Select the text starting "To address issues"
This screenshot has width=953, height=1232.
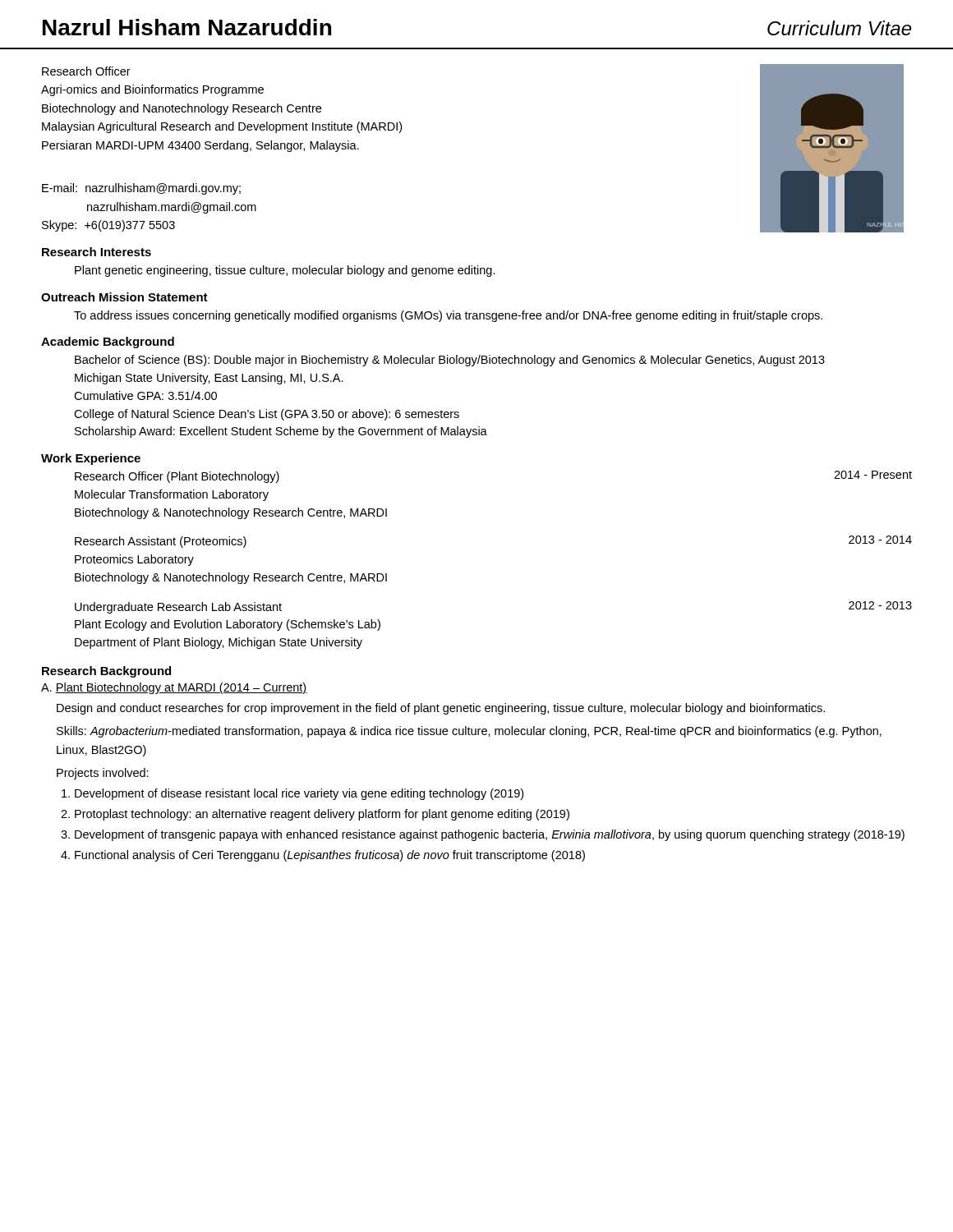(x=449, y=315)
